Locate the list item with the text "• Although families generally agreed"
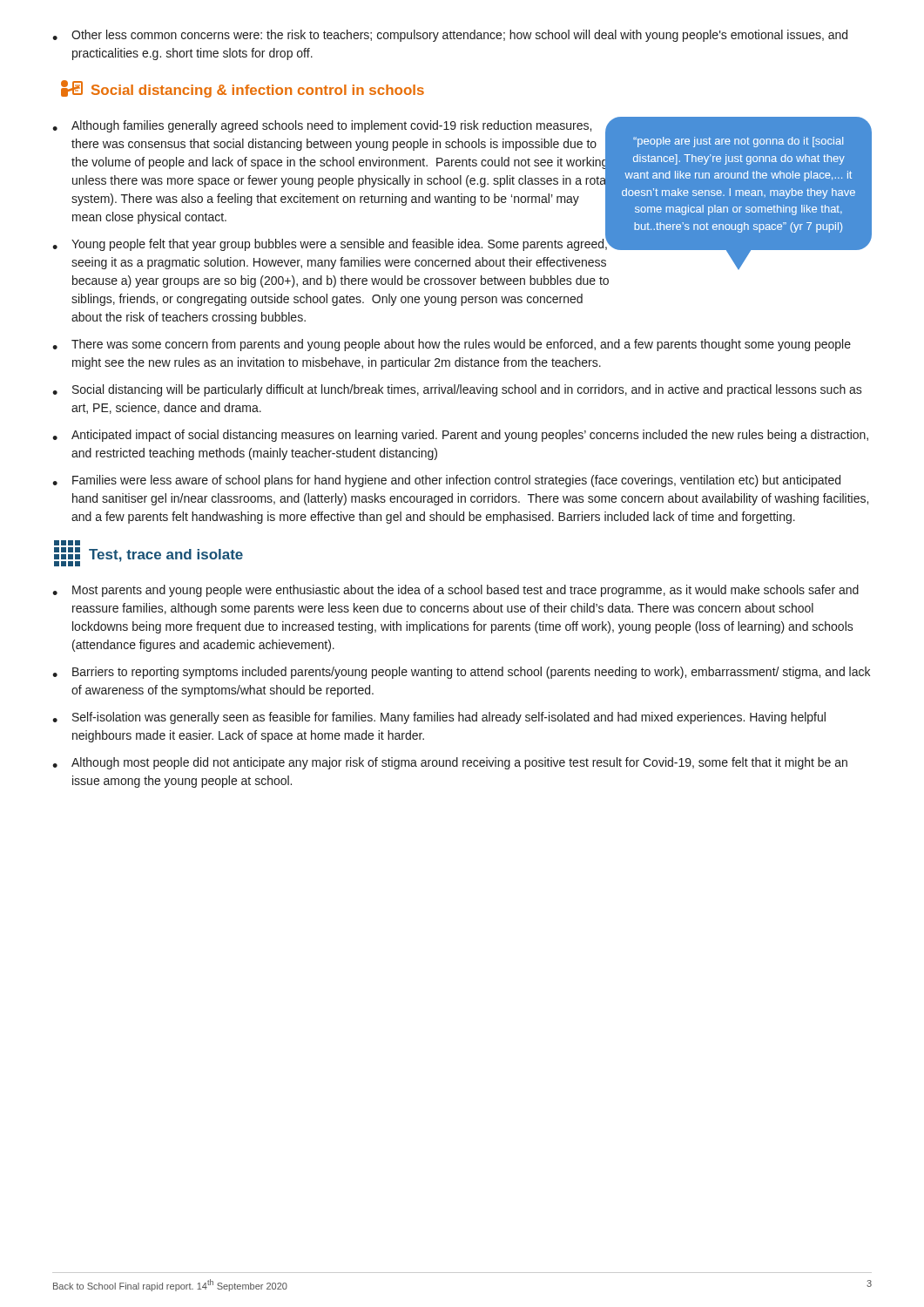This screenshot has width=924, height=1307. pos(331,172)
